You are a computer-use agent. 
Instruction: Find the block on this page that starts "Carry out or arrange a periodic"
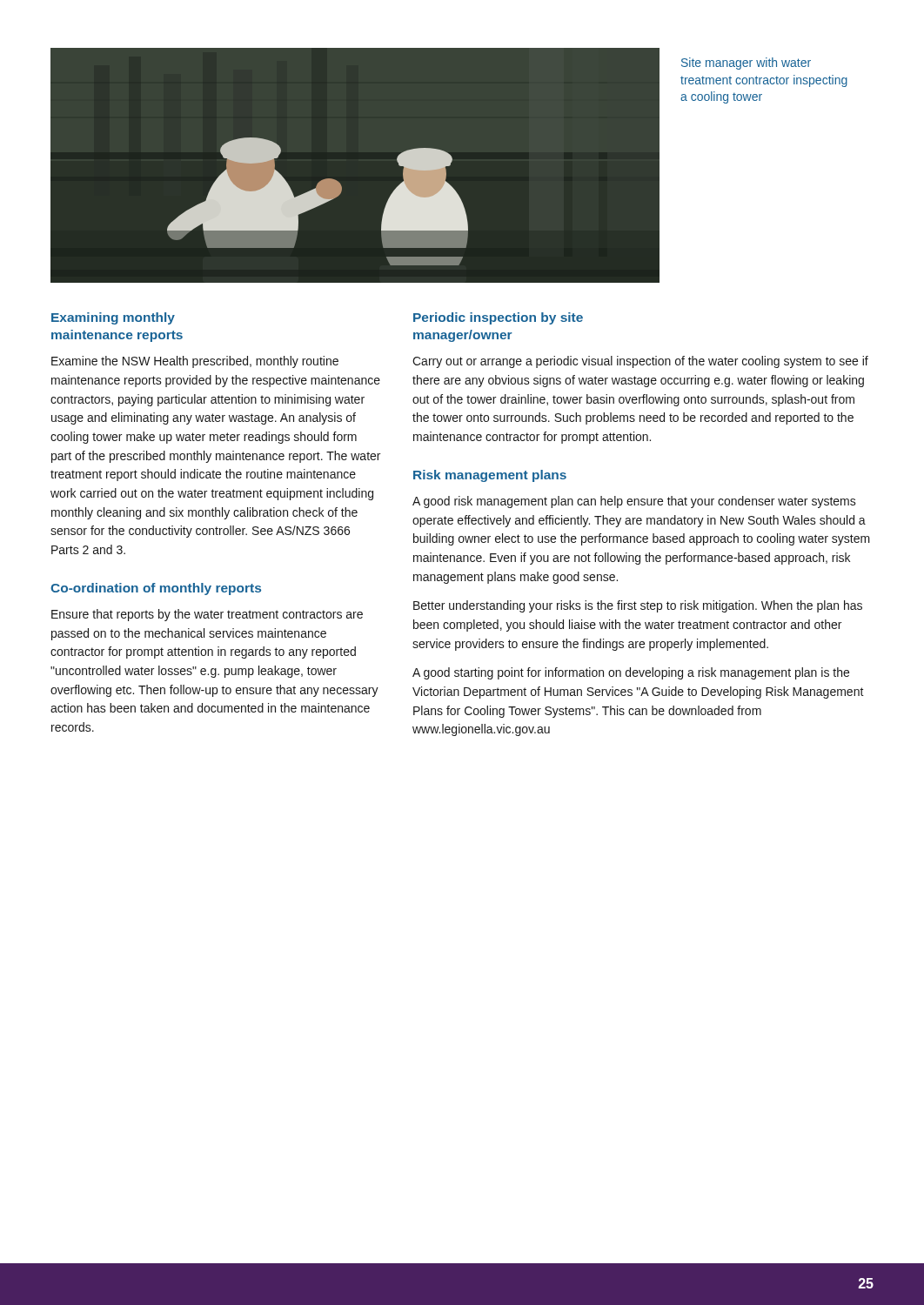pos(643,400)
